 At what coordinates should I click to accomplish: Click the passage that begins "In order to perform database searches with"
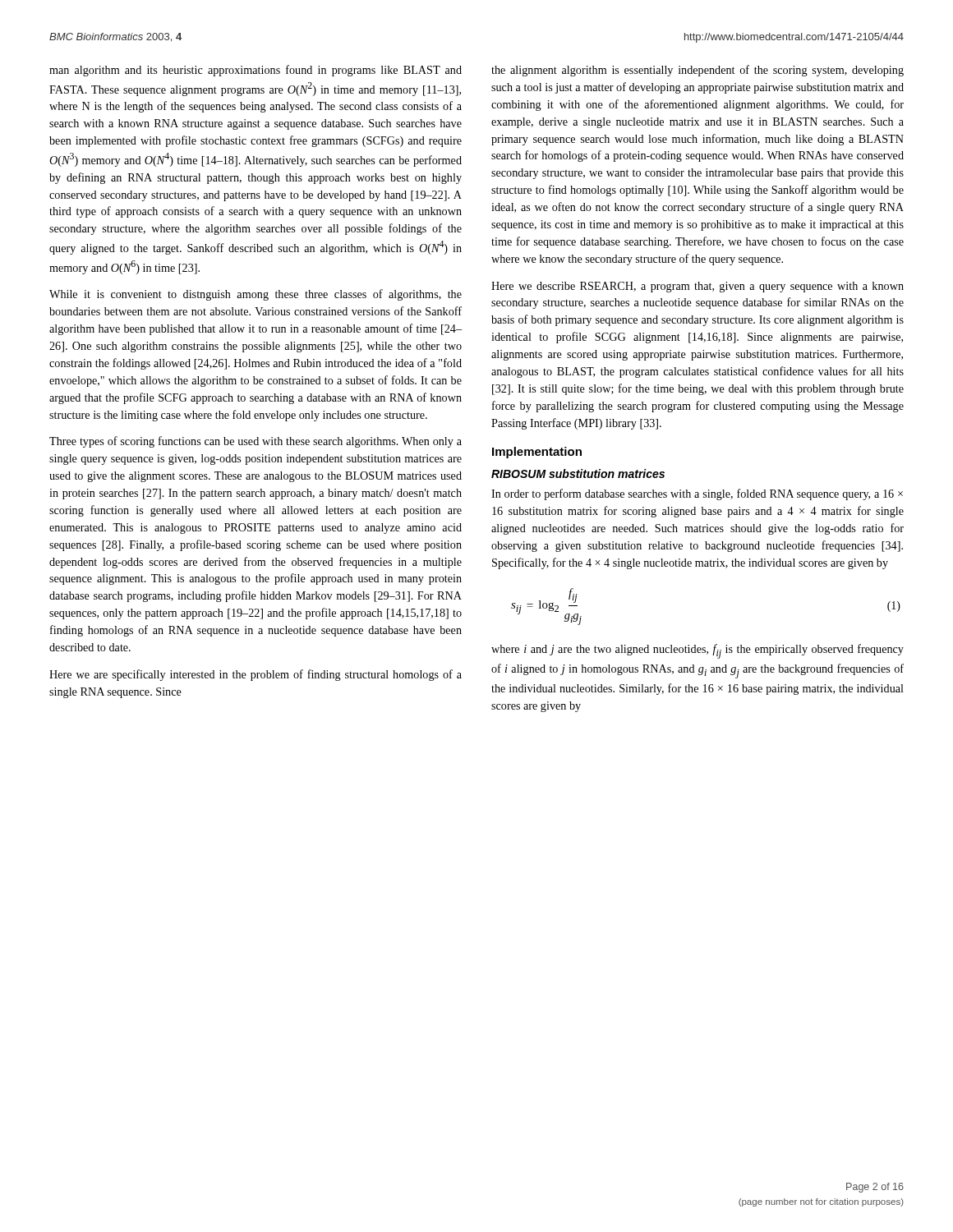[x=698, y=529]
